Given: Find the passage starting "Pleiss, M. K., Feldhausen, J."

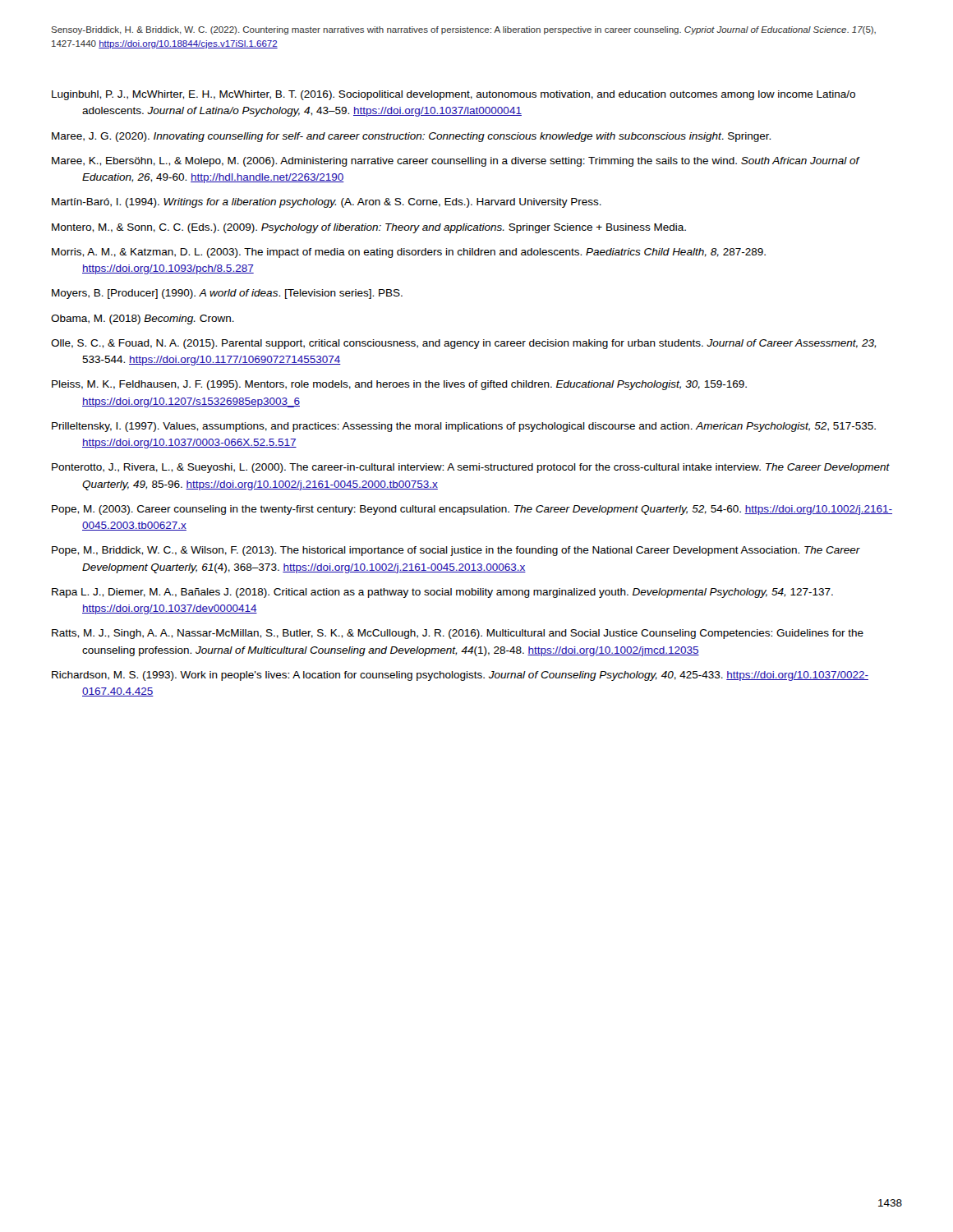Looking at the screenshot, I should point(399,392).
